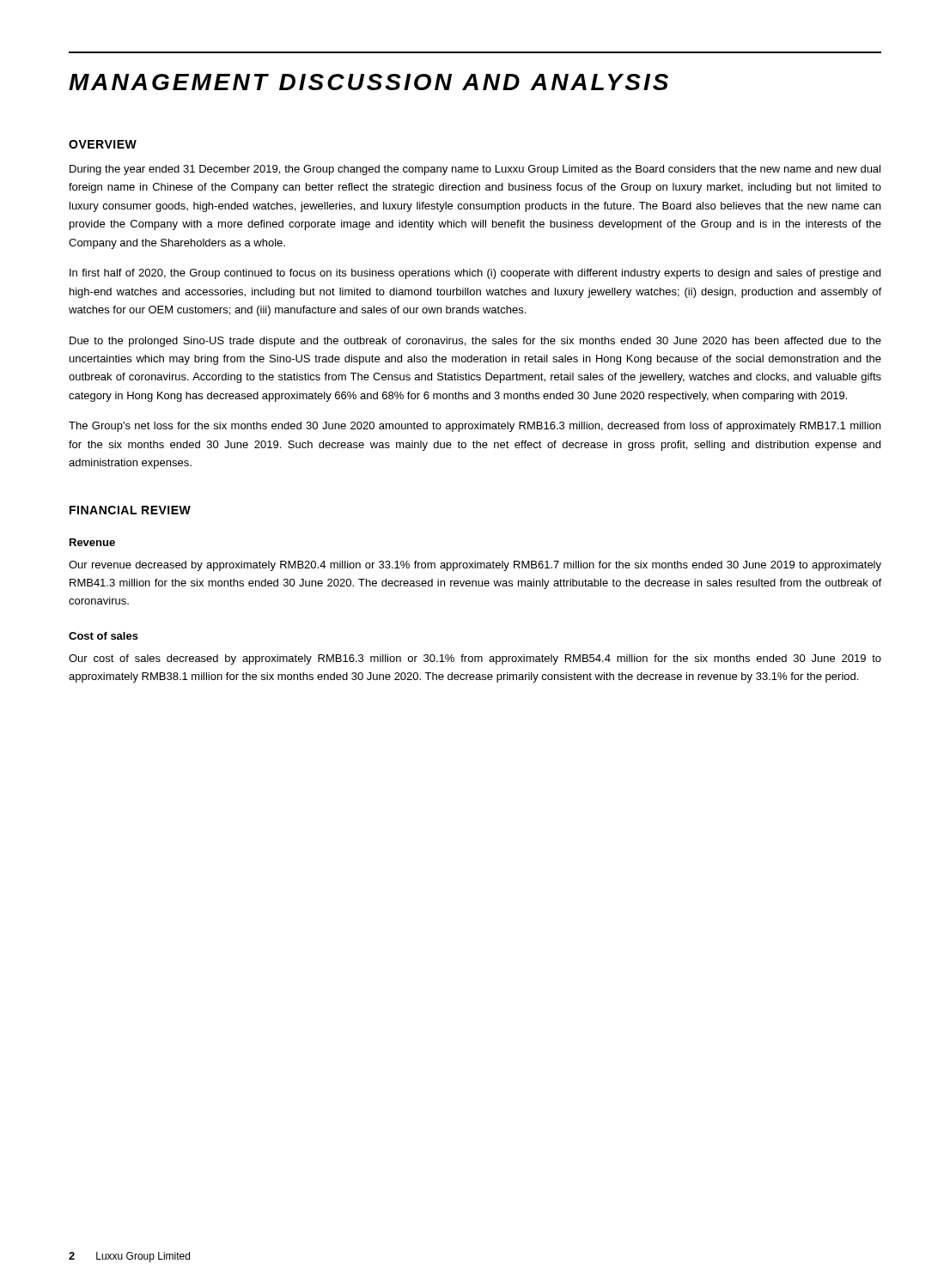Point to the block beginning "The Group's net loss"
Image resolution: width=950 pixels, height=1288 pixels.
(x=475, y=444)
